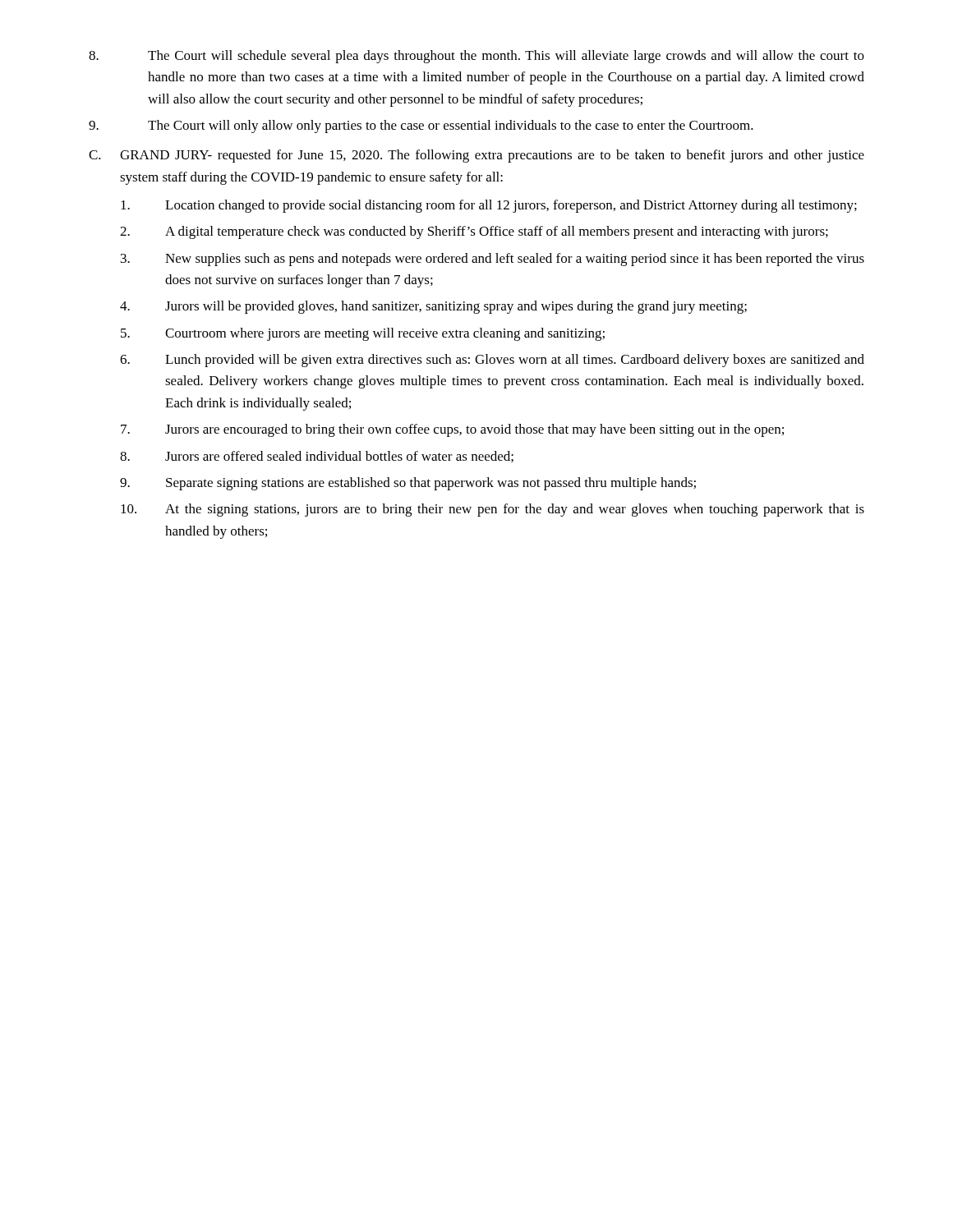953x1232 pixels.
Task: Click on the text starting "4. Jurors will"
Action: (x=492, y=307)
